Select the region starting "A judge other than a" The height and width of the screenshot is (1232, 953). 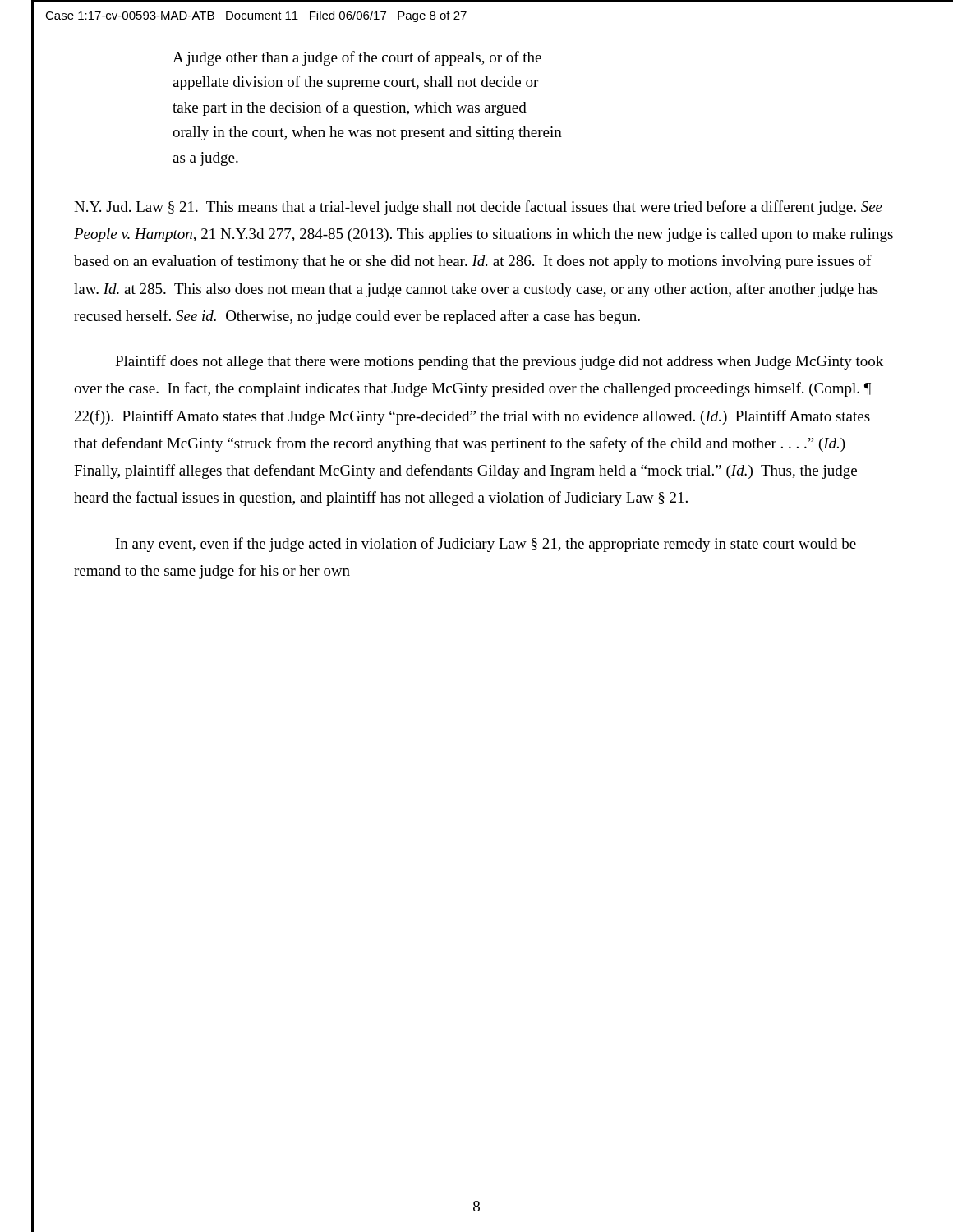[367, 107]
